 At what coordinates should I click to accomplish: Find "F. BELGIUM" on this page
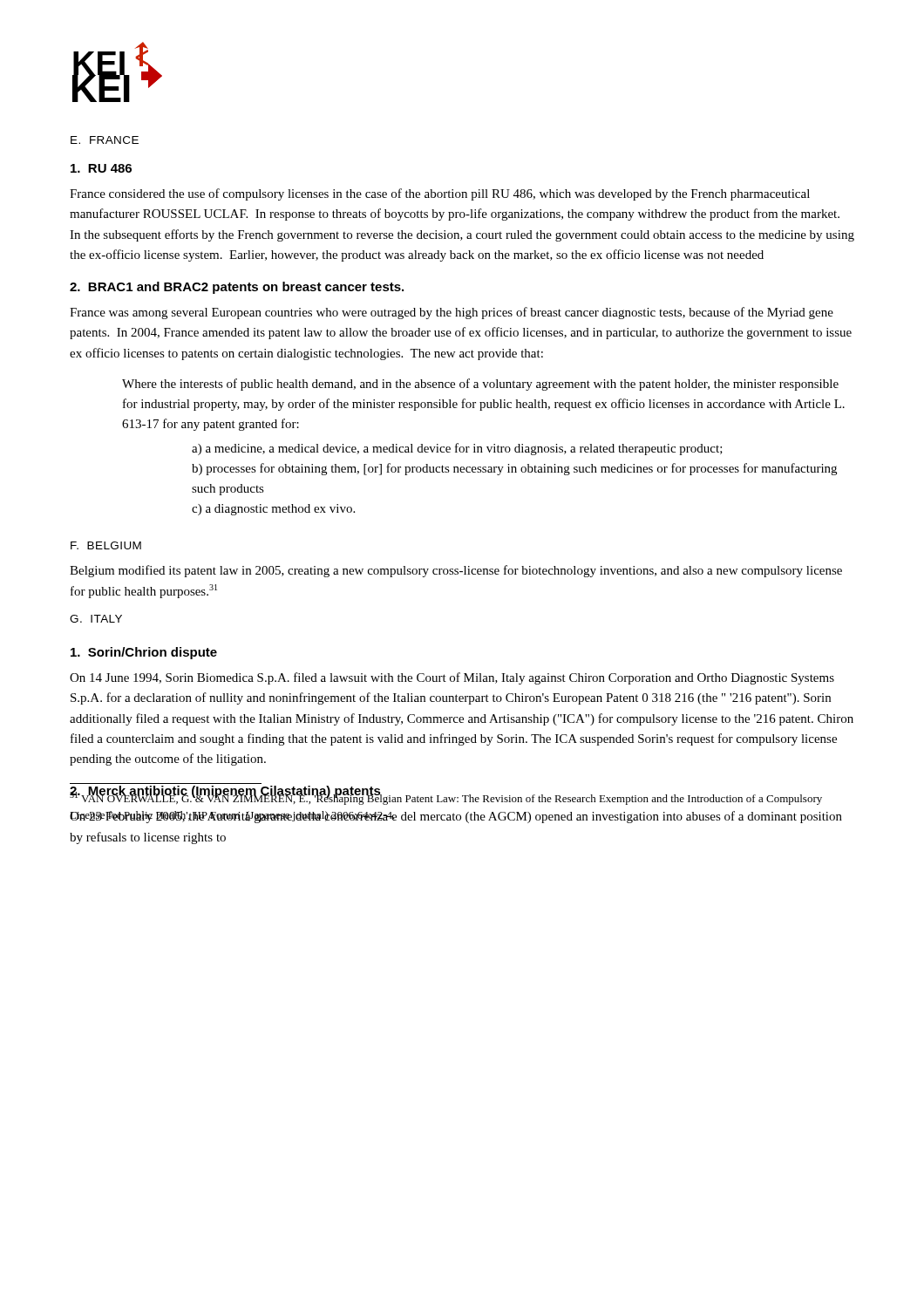(x=106, y=545)
